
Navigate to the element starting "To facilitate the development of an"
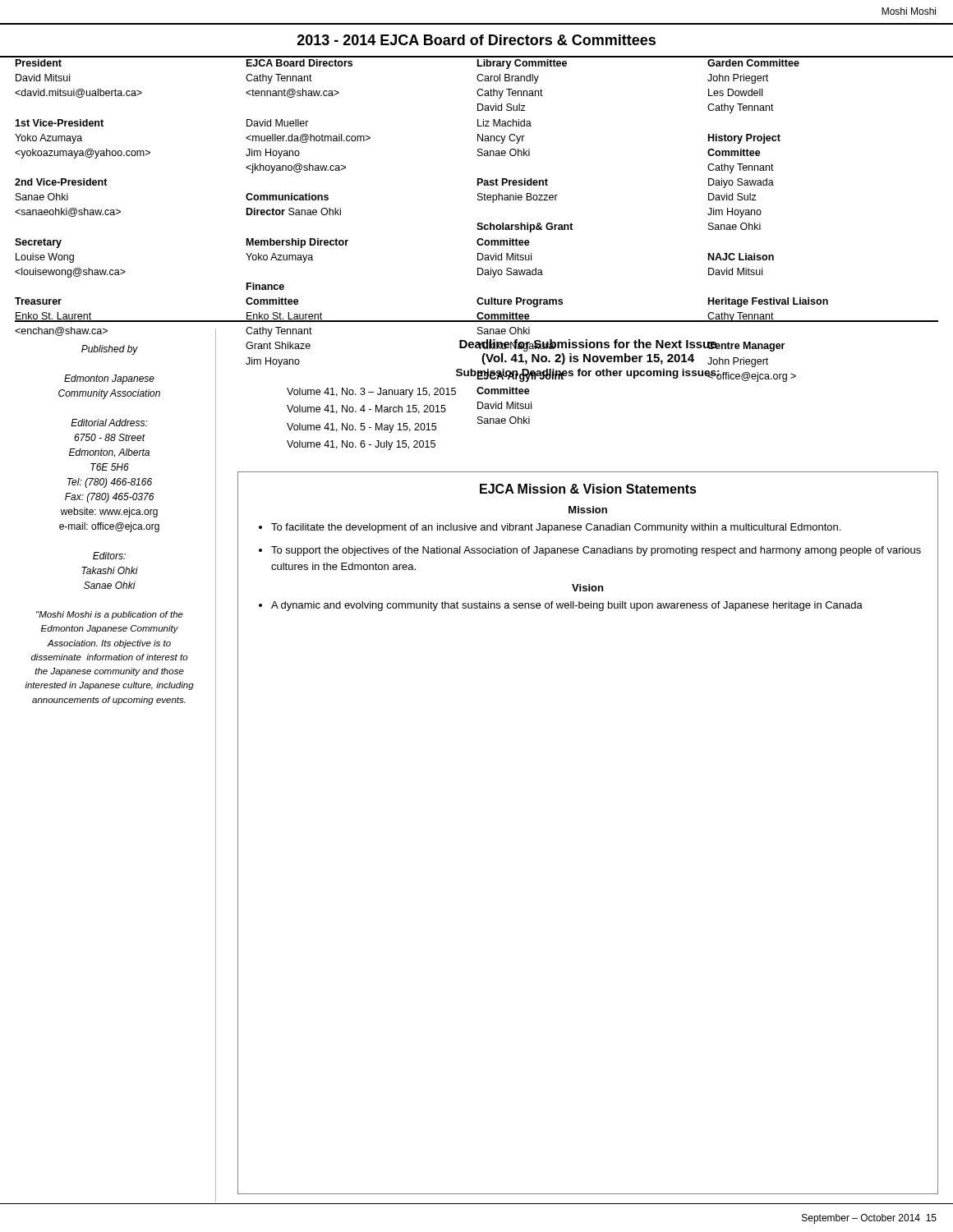556,527
